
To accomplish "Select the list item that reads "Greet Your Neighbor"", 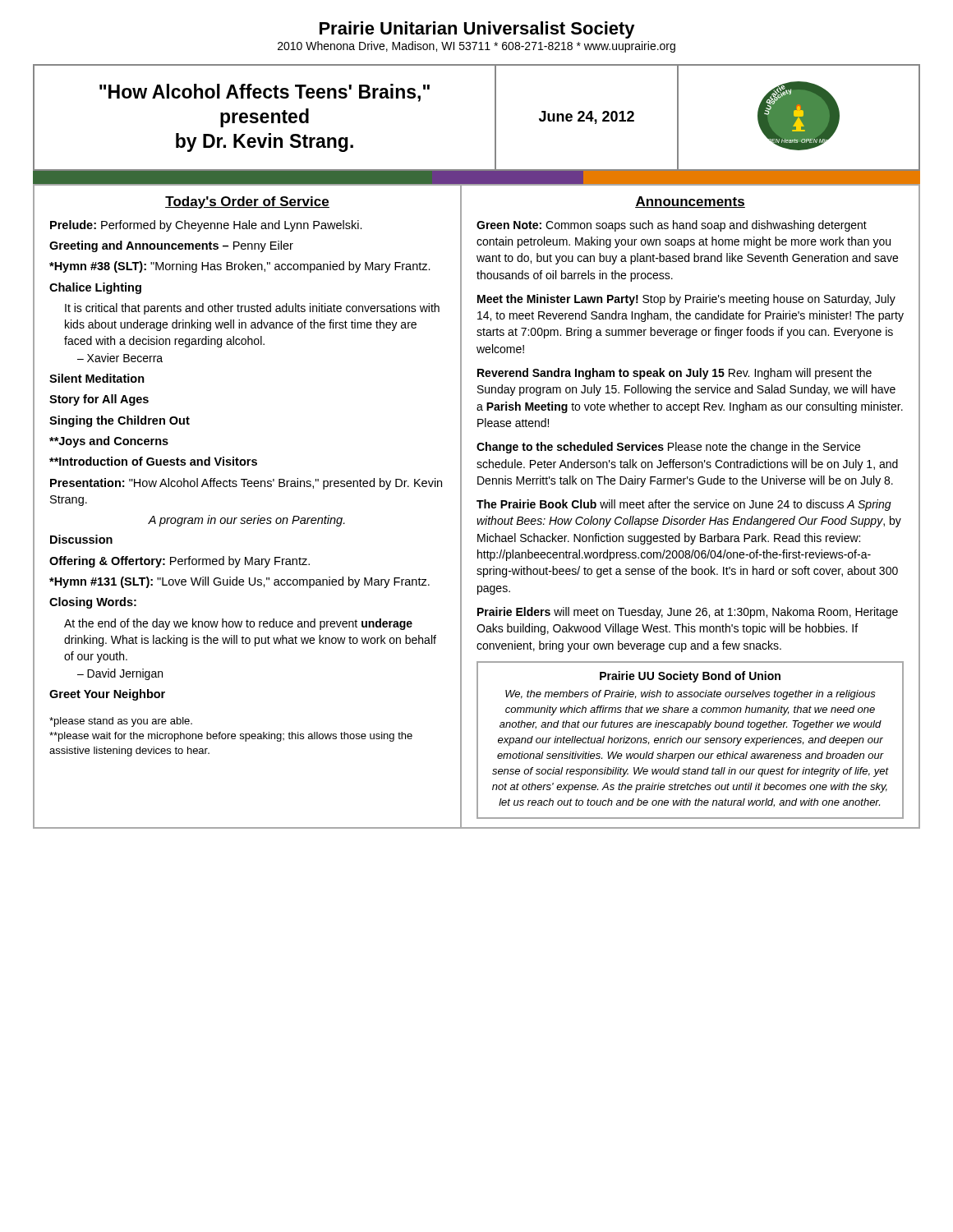I will pyautogui.click(x=107, y=694).
